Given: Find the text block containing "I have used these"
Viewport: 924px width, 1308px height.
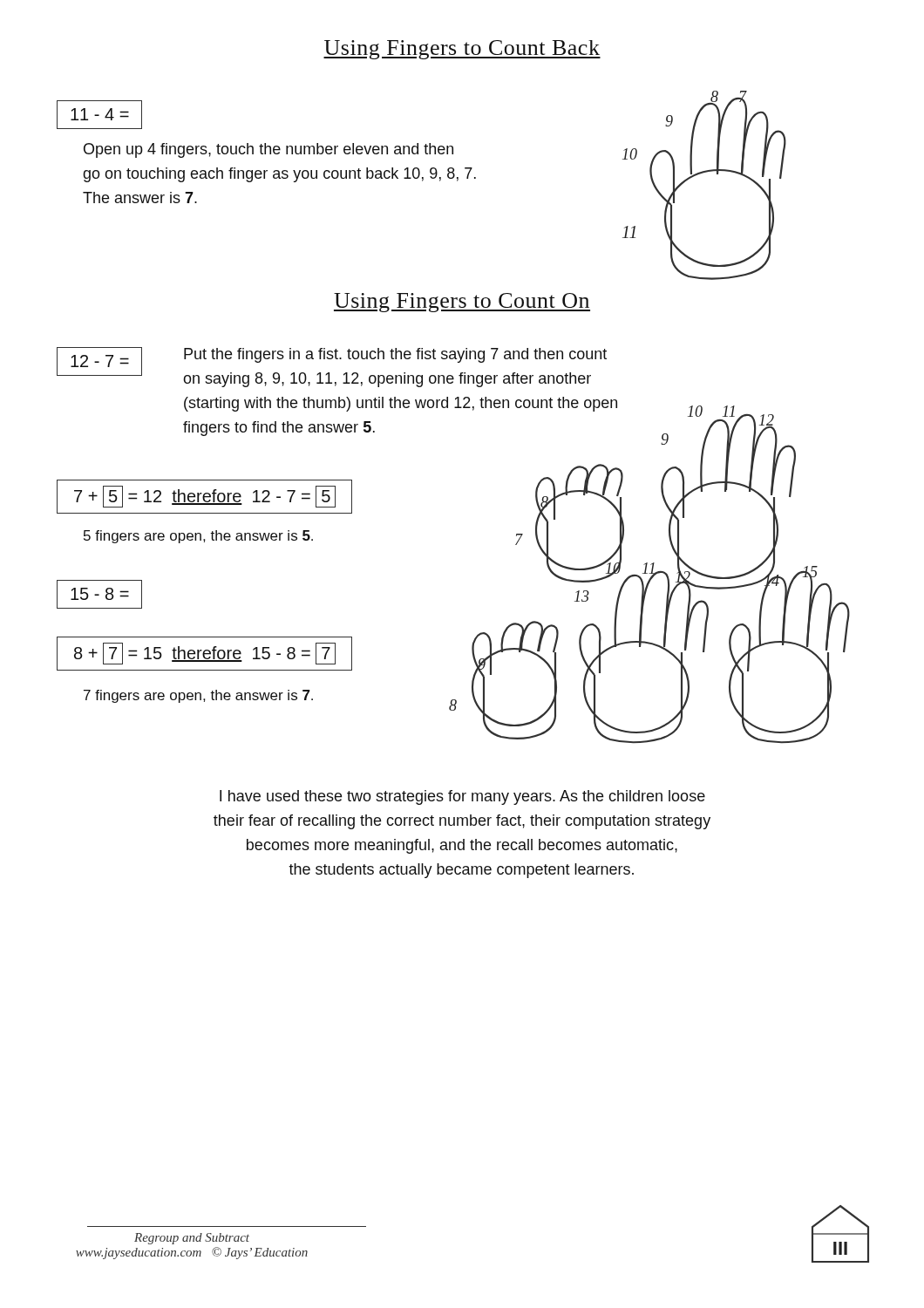Looking at the screenshot, I should [462, 833].
